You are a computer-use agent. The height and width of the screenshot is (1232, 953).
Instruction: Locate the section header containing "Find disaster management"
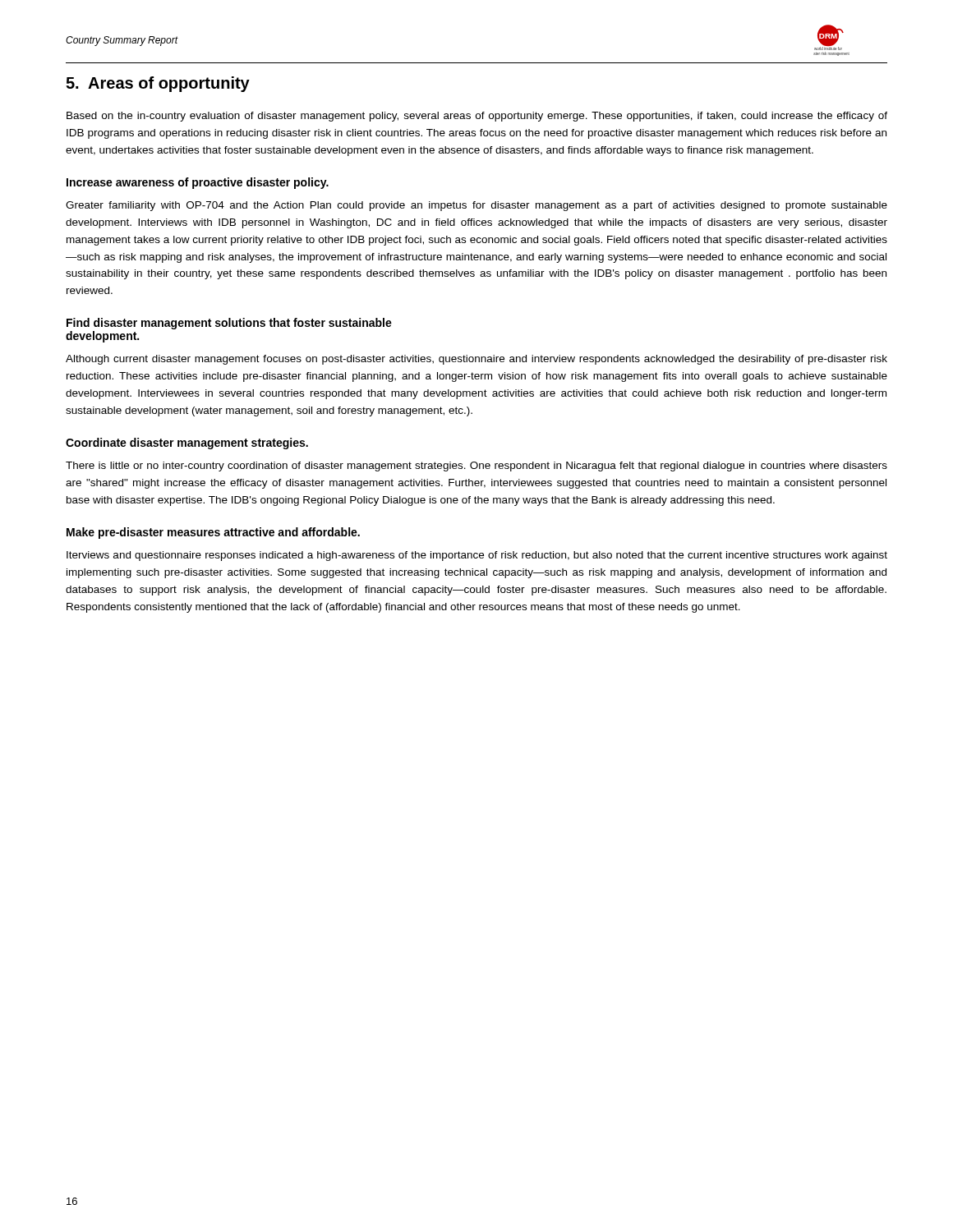click(x=229, y=330)
